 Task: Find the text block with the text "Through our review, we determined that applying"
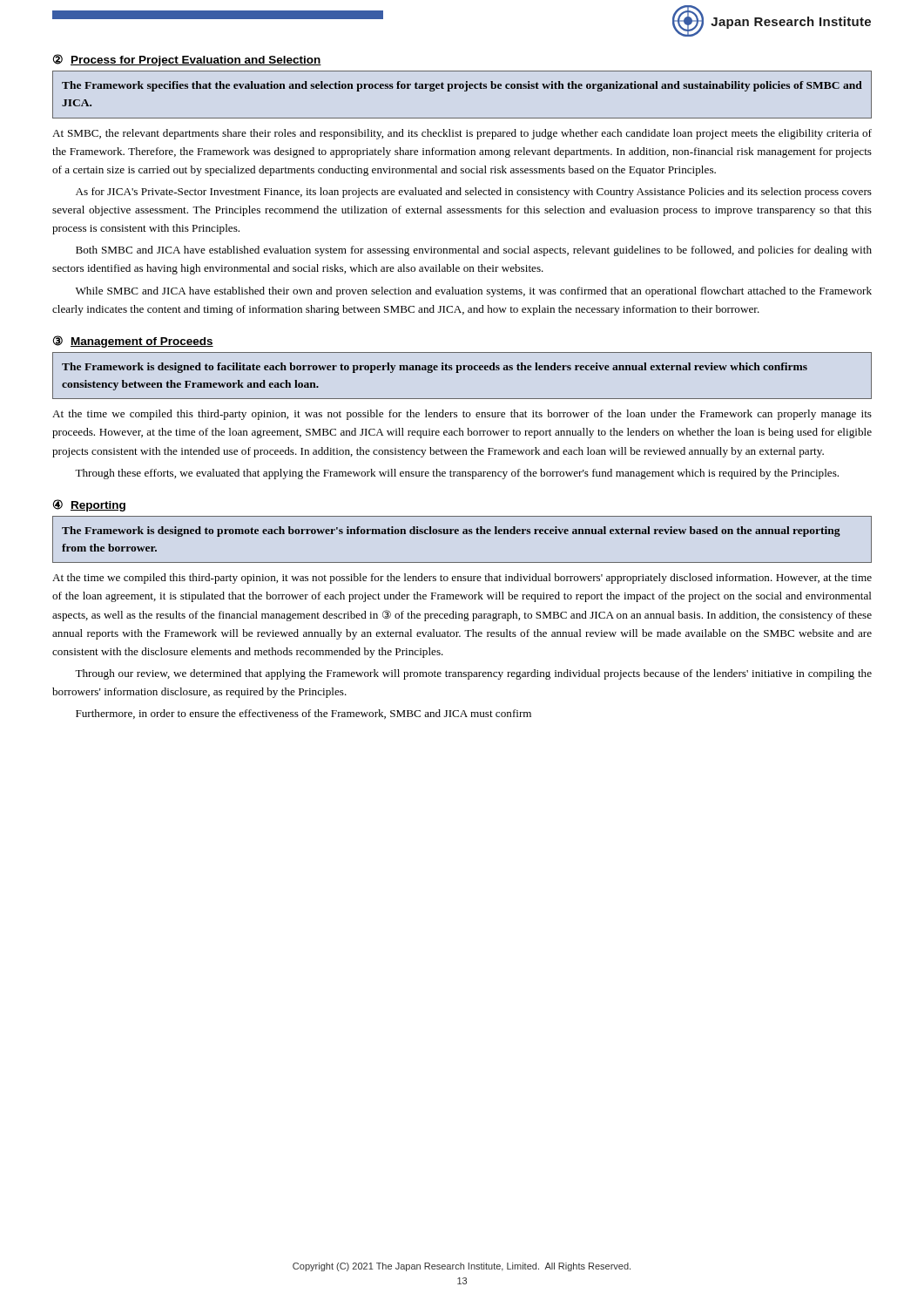(x=462, y=682)
